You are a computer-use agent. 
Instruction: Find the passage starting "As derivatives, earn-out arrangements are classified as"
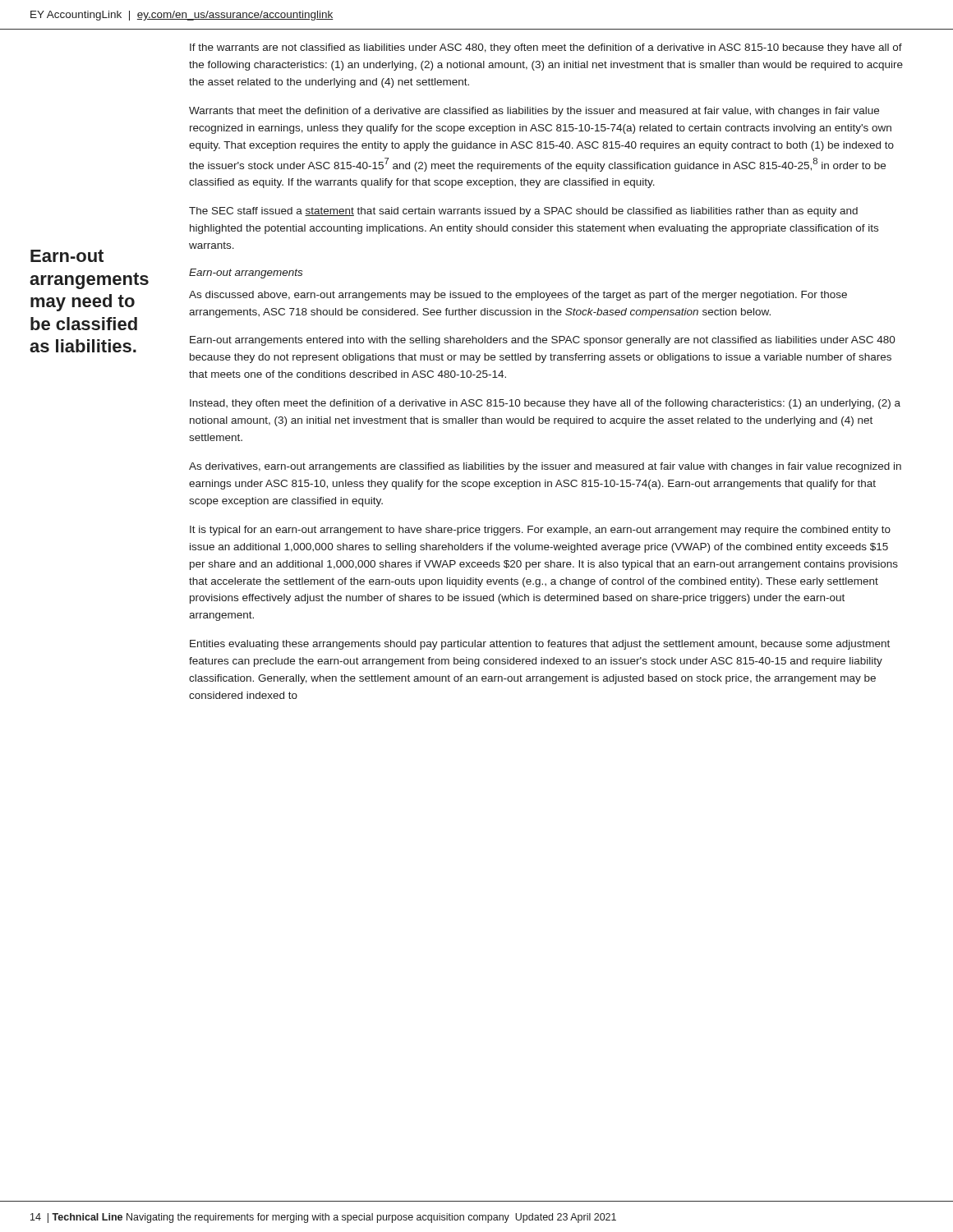(x=545, y=483)
